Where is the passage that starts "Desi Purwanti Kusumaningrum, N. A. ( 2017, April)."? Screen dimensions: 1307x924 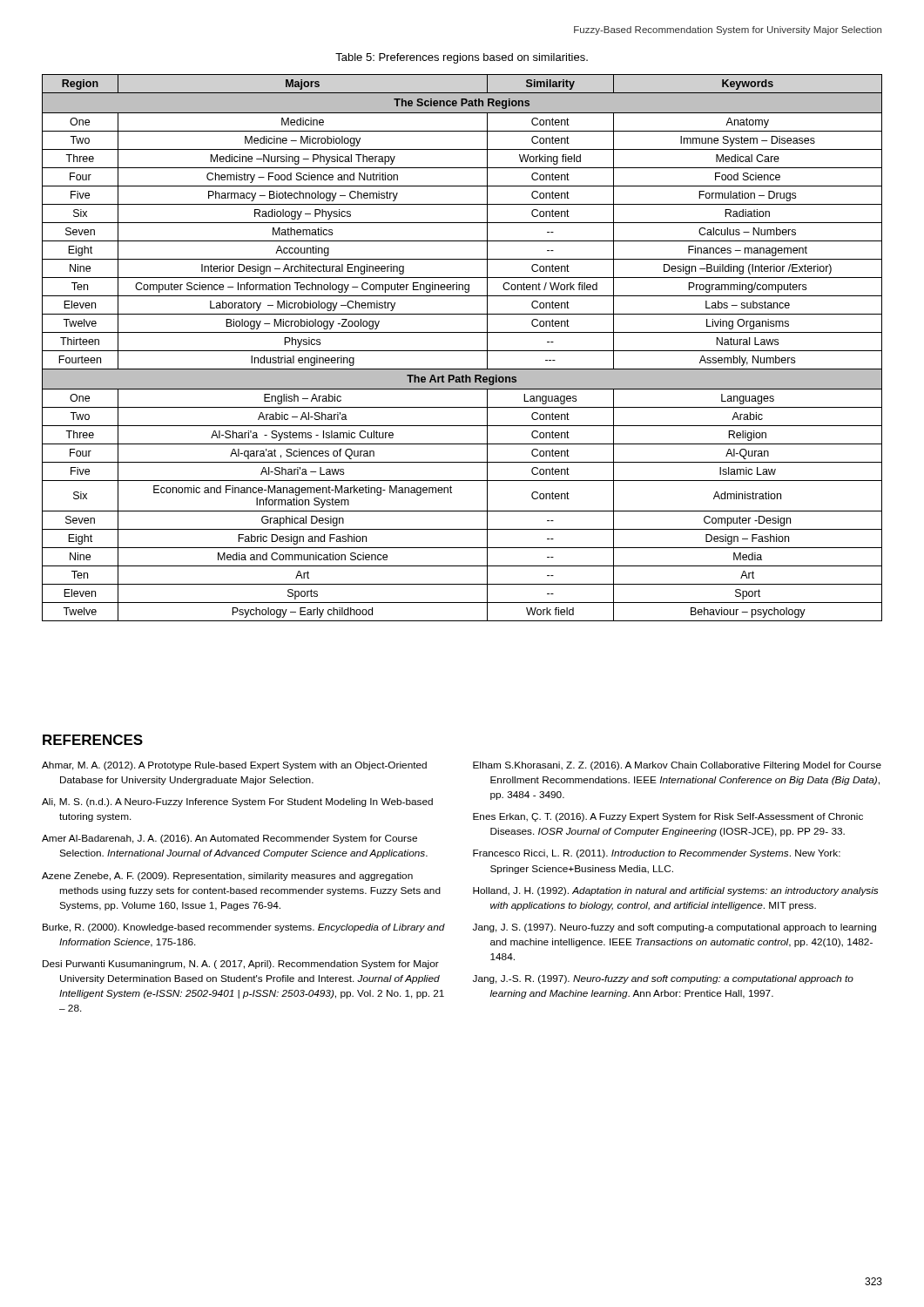(243, 986)
